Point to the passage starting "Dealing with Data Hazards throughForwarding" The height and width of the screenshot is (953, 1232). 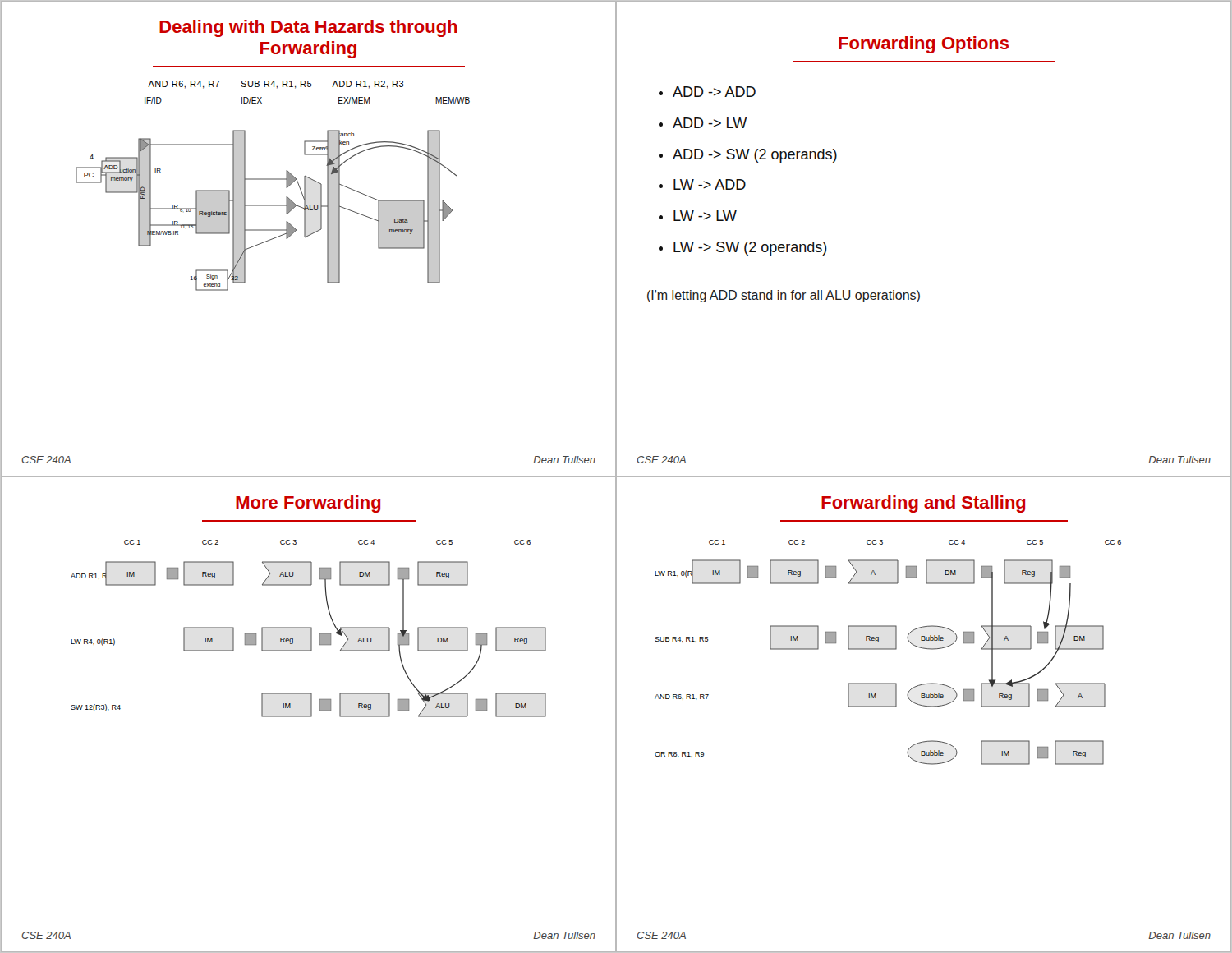308,42
